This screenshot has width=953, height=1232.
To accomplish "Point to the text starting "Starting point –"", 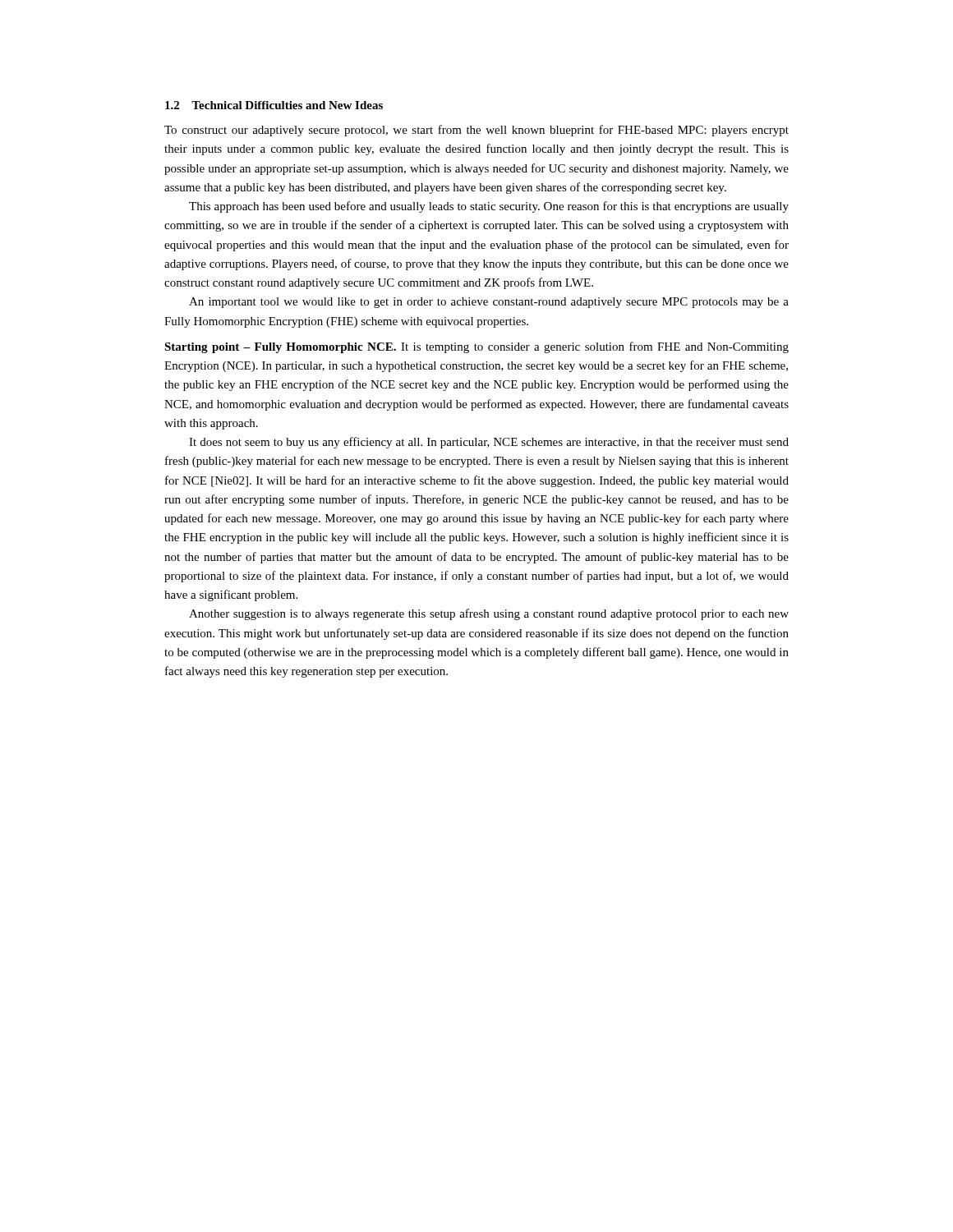I will tap(476, 385).
